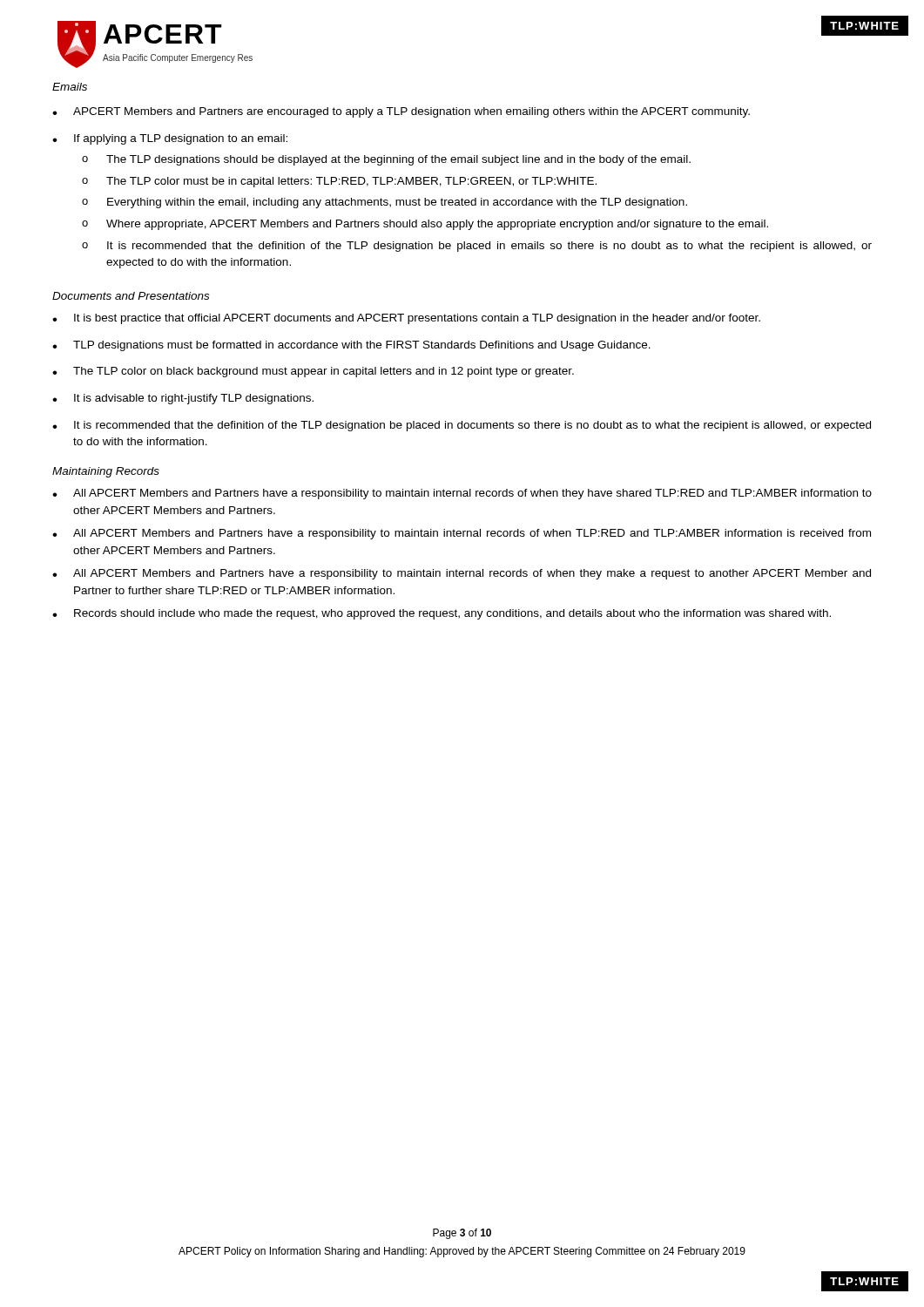Image resolution: width=924 pixels, height=1307 pixels.
Task: Click on the region starting "o Everything within"
Action: click(x=477, y=202)
